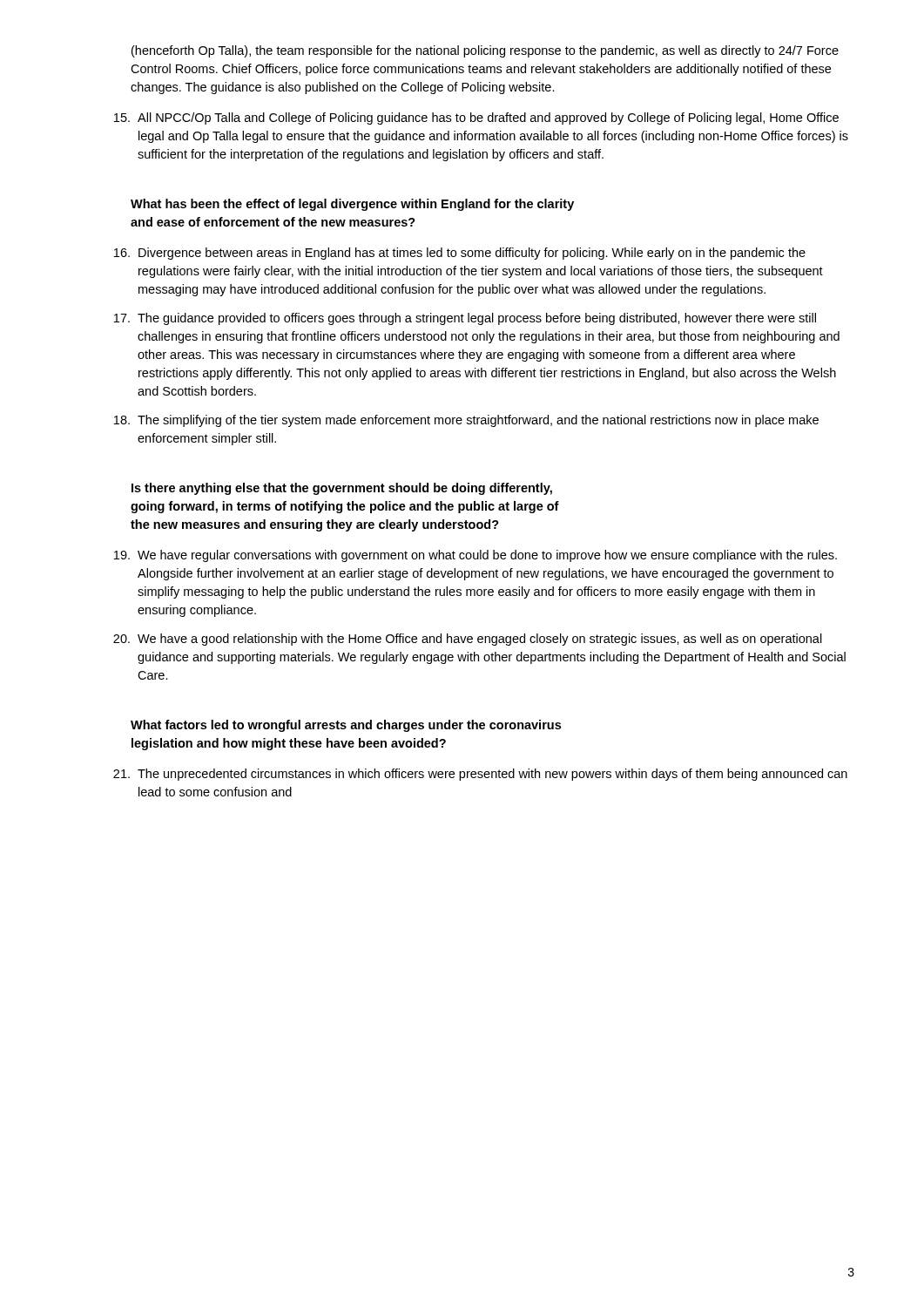Point to the block beginning "21. The unprecedented circumstances in which officers"

click(x=474, y=784)
